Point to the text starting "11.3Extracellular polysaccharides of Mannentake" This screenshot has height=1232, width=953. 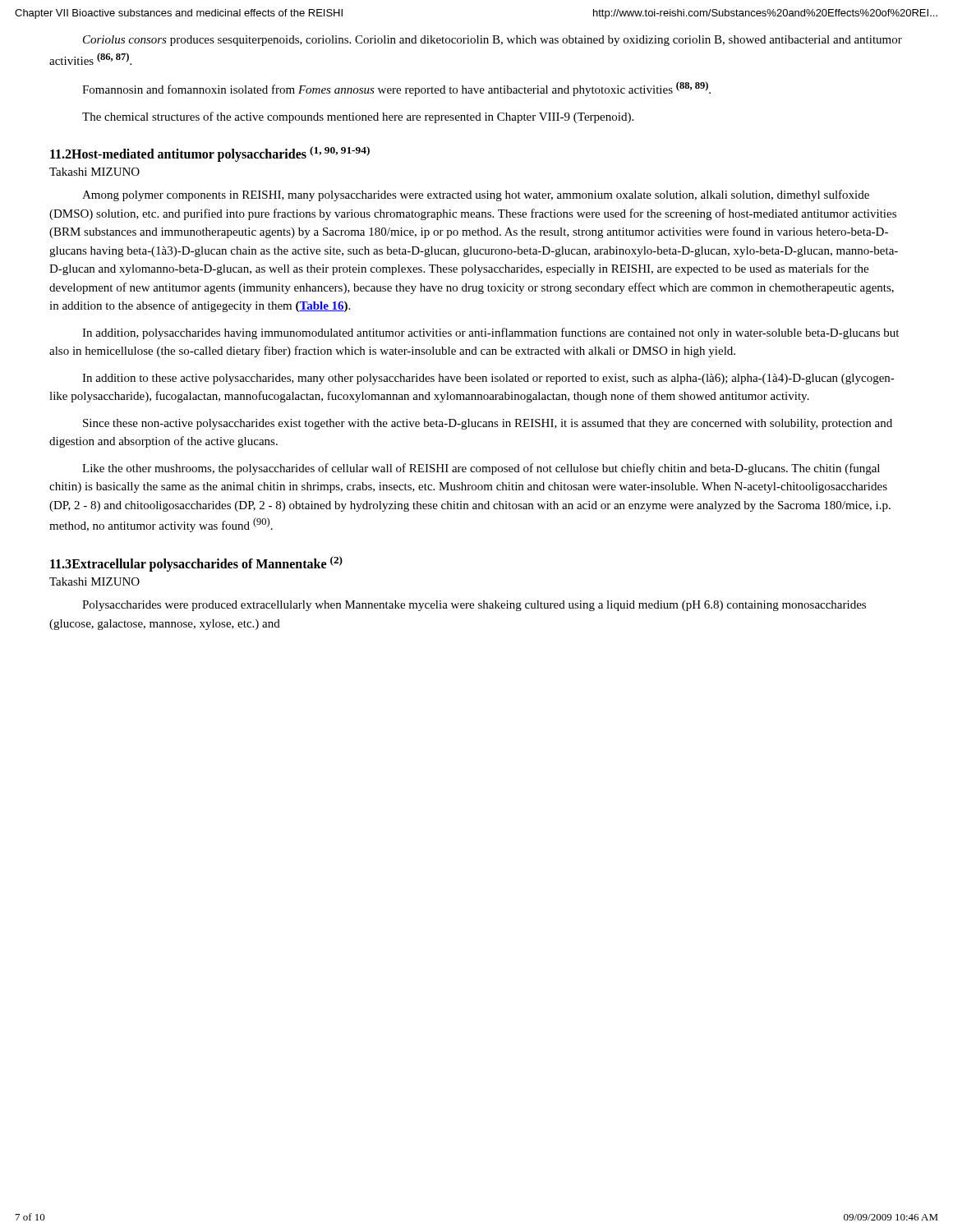(x=196, y=562)
